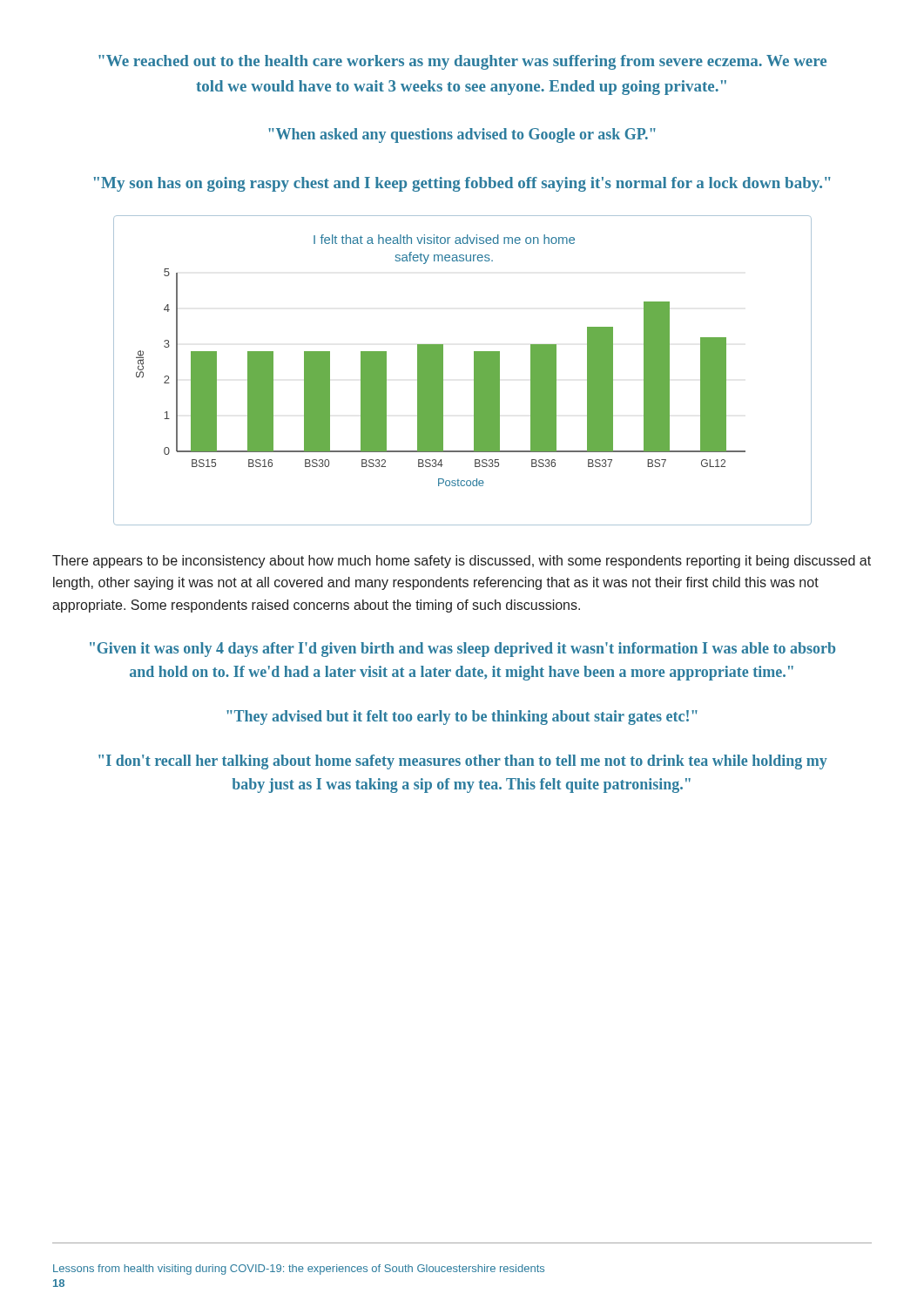Screen dimensions: 1307x924
Task: Click on the text block containing ""Given it was only"
Action: (x=462, y=660)
